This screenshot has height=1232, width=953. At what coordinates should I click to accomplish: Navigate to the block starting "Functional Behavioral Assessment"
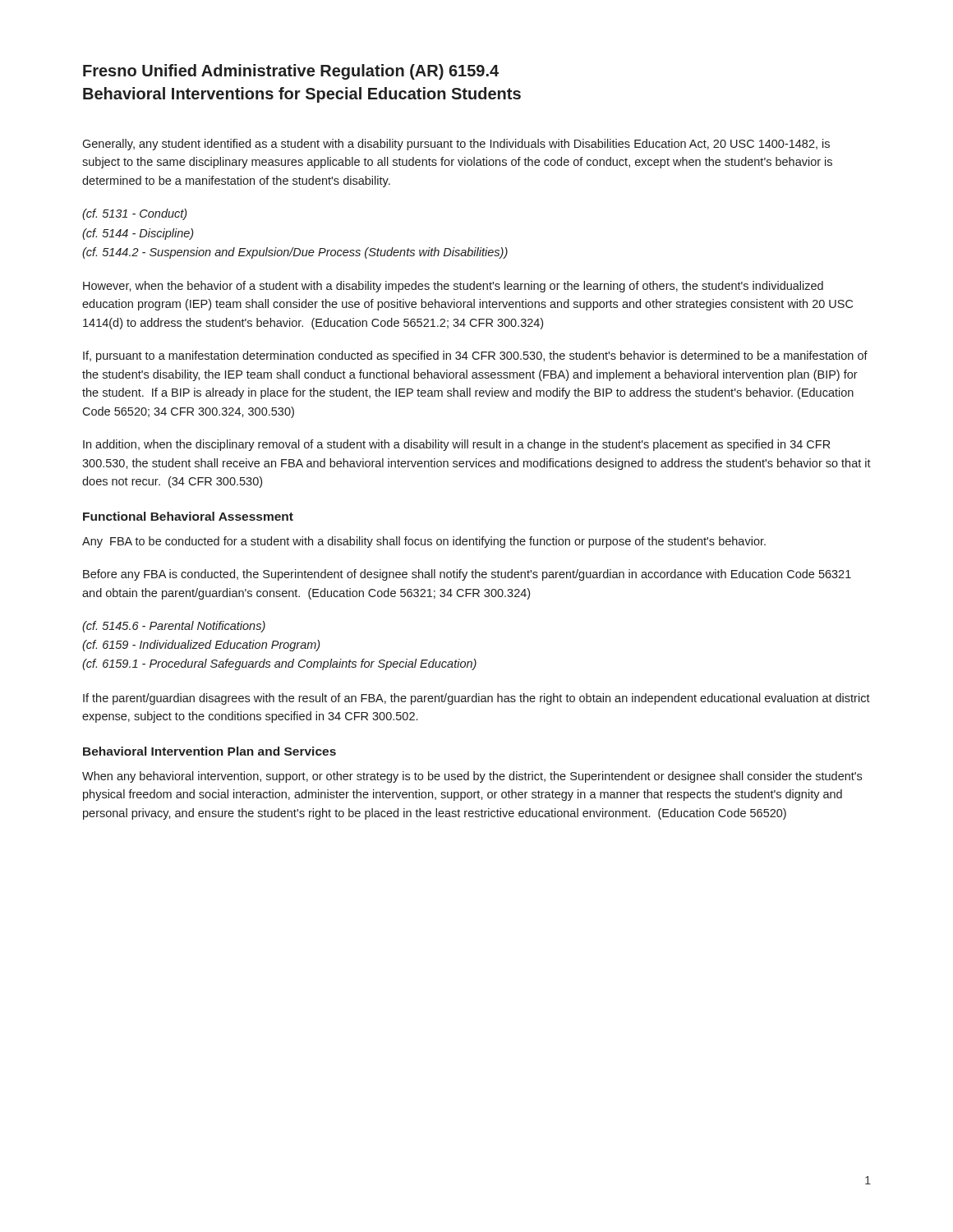[188, 516]
